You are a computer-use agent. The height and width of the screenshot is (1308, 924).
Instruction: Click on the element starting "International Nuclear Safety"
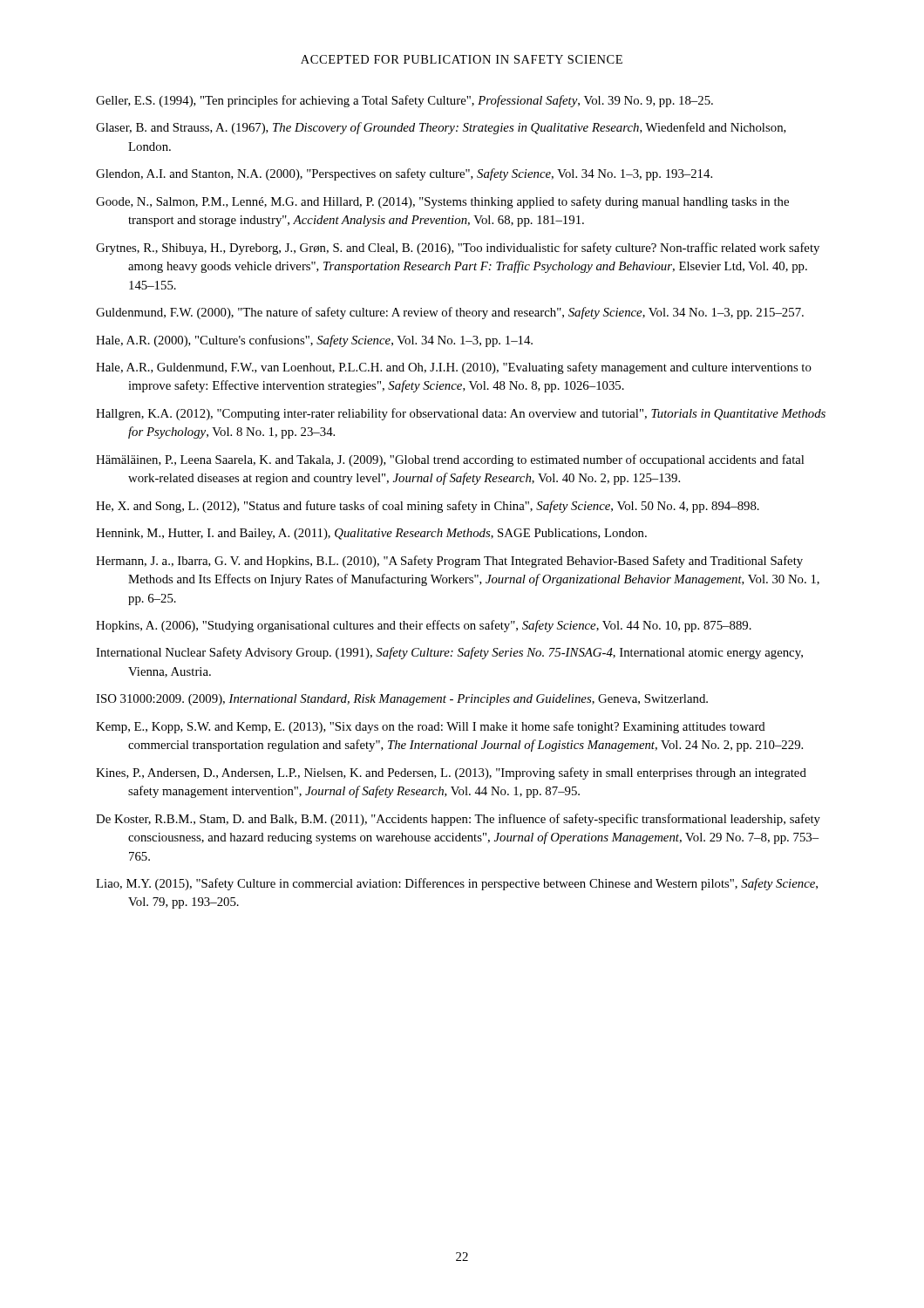[450, 662]
